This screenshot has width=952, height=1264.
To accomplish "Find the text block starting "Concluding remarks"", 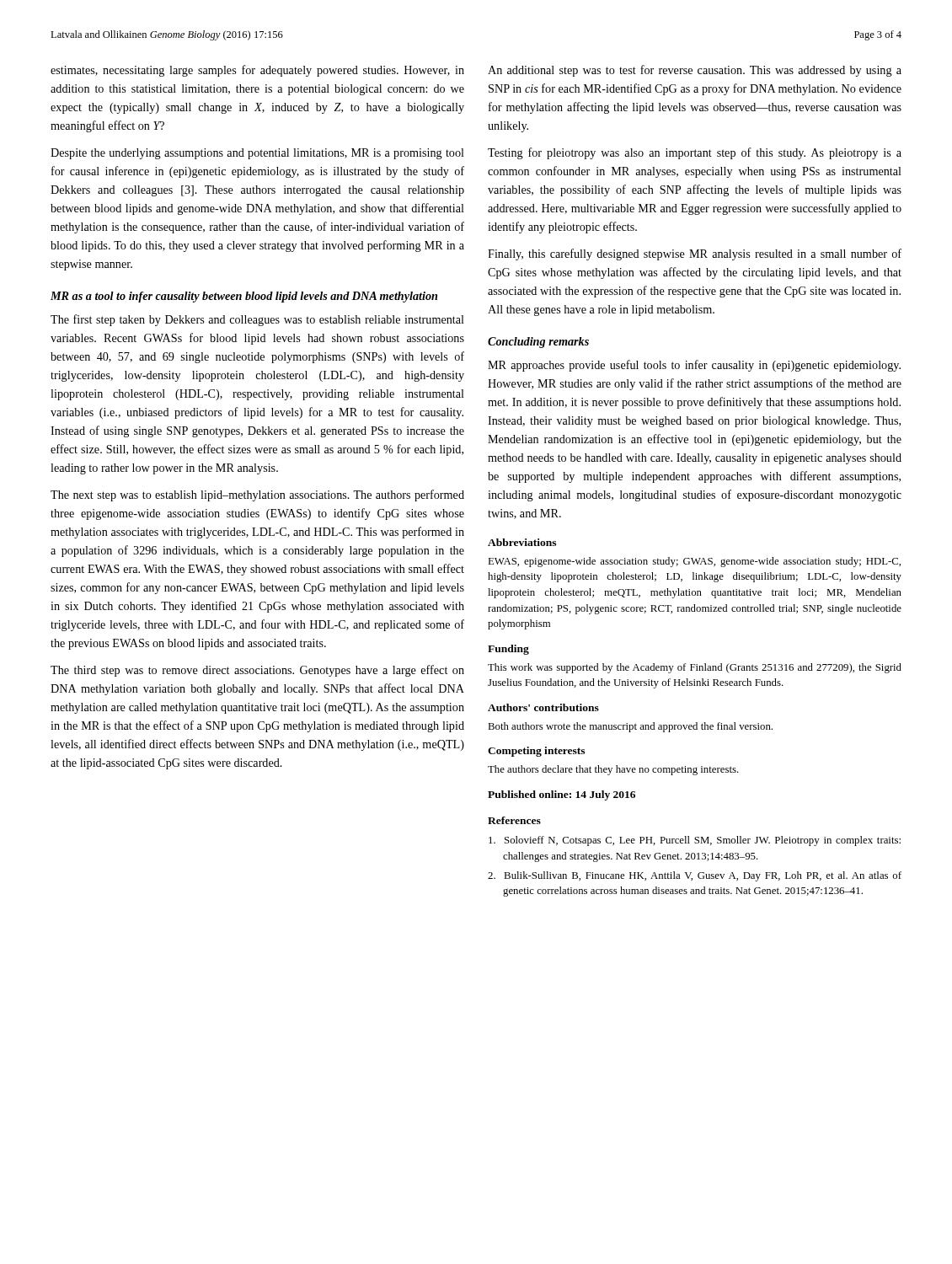I will coord(538,341).
